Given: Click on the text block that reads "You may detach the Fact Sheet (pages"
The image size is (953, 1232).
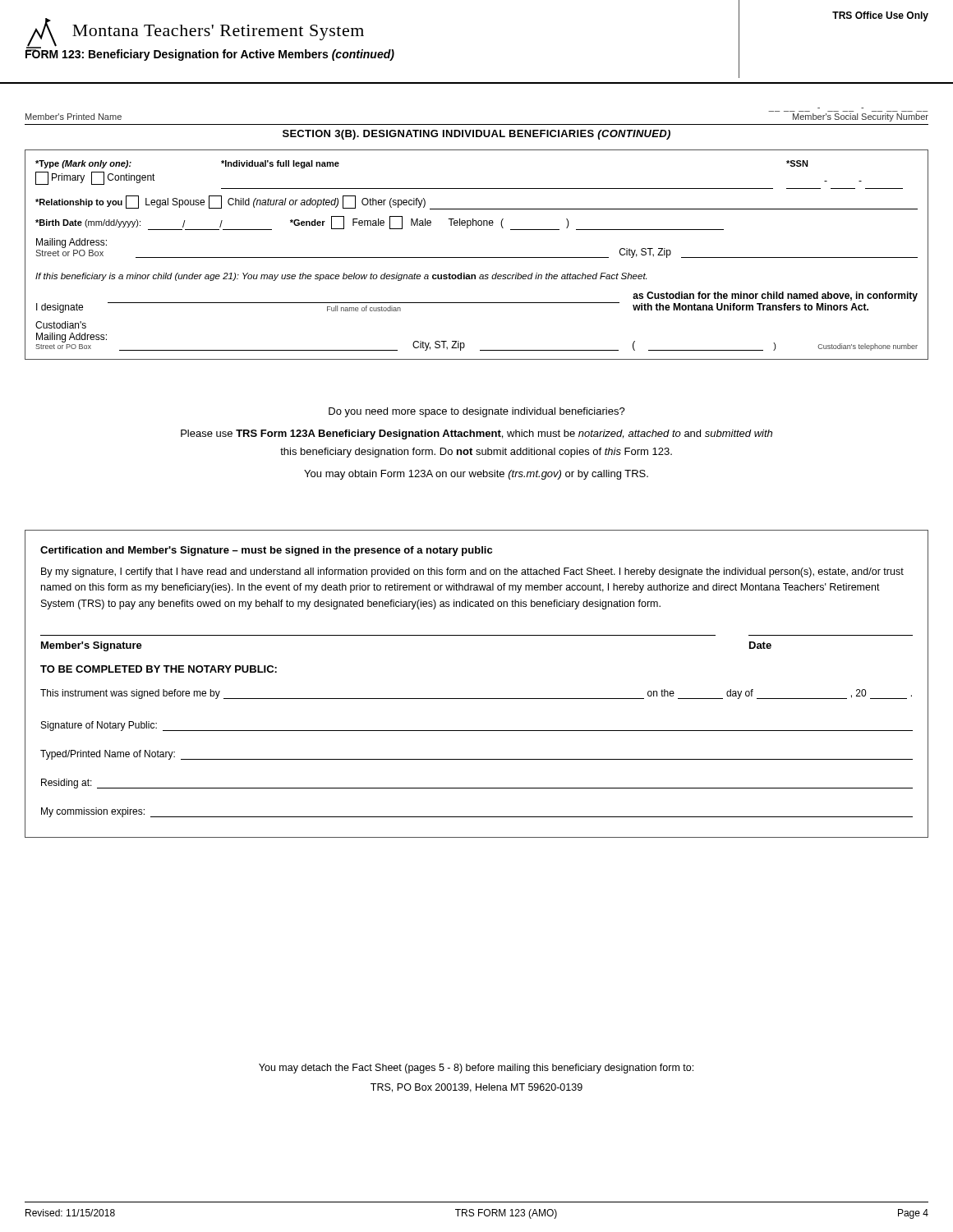Looking at the screenshot, I should click(x=476, y=1078).
